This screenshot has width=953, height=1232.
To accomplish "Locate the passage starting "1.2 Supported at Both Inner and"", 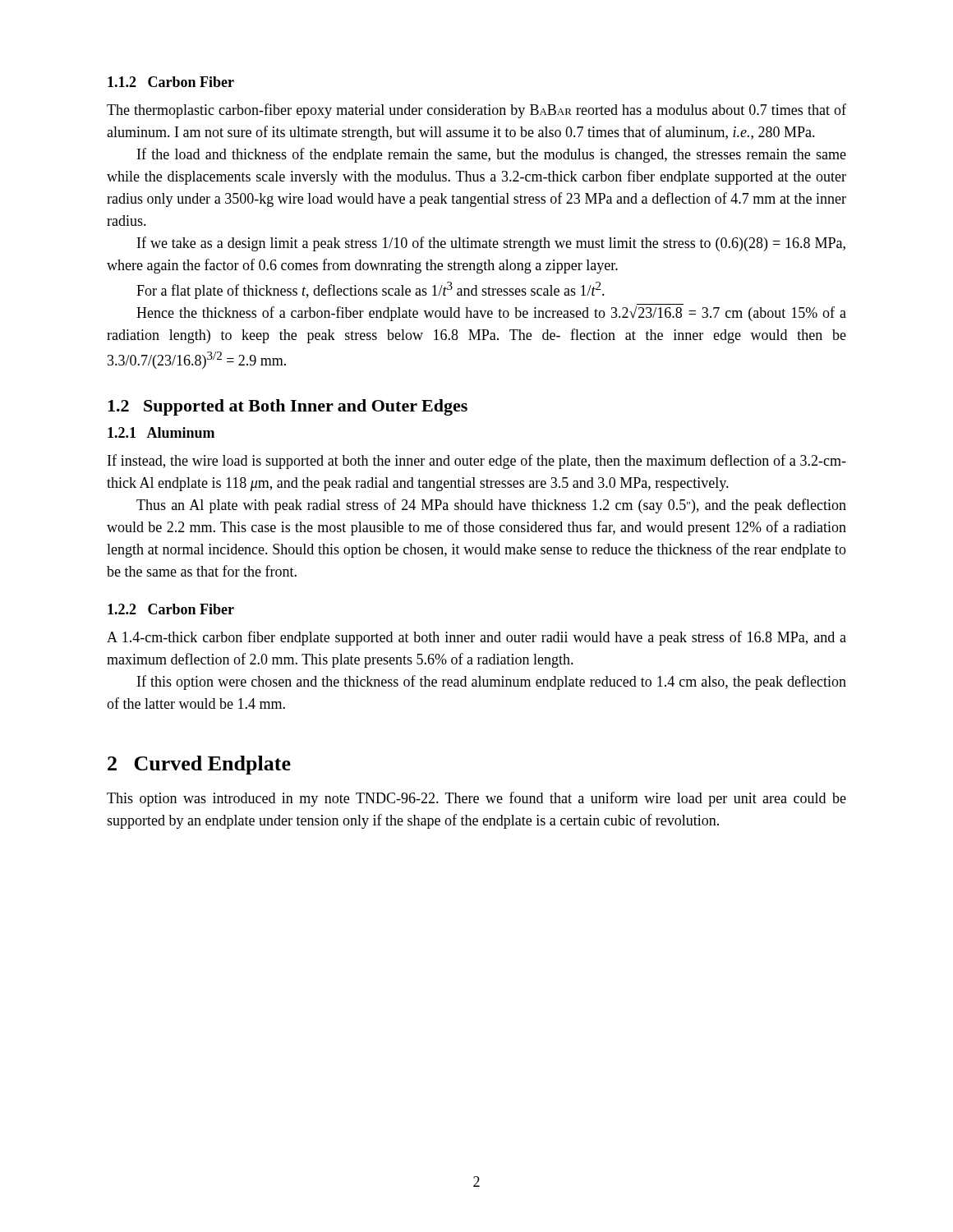I will (x=476, y=406).
